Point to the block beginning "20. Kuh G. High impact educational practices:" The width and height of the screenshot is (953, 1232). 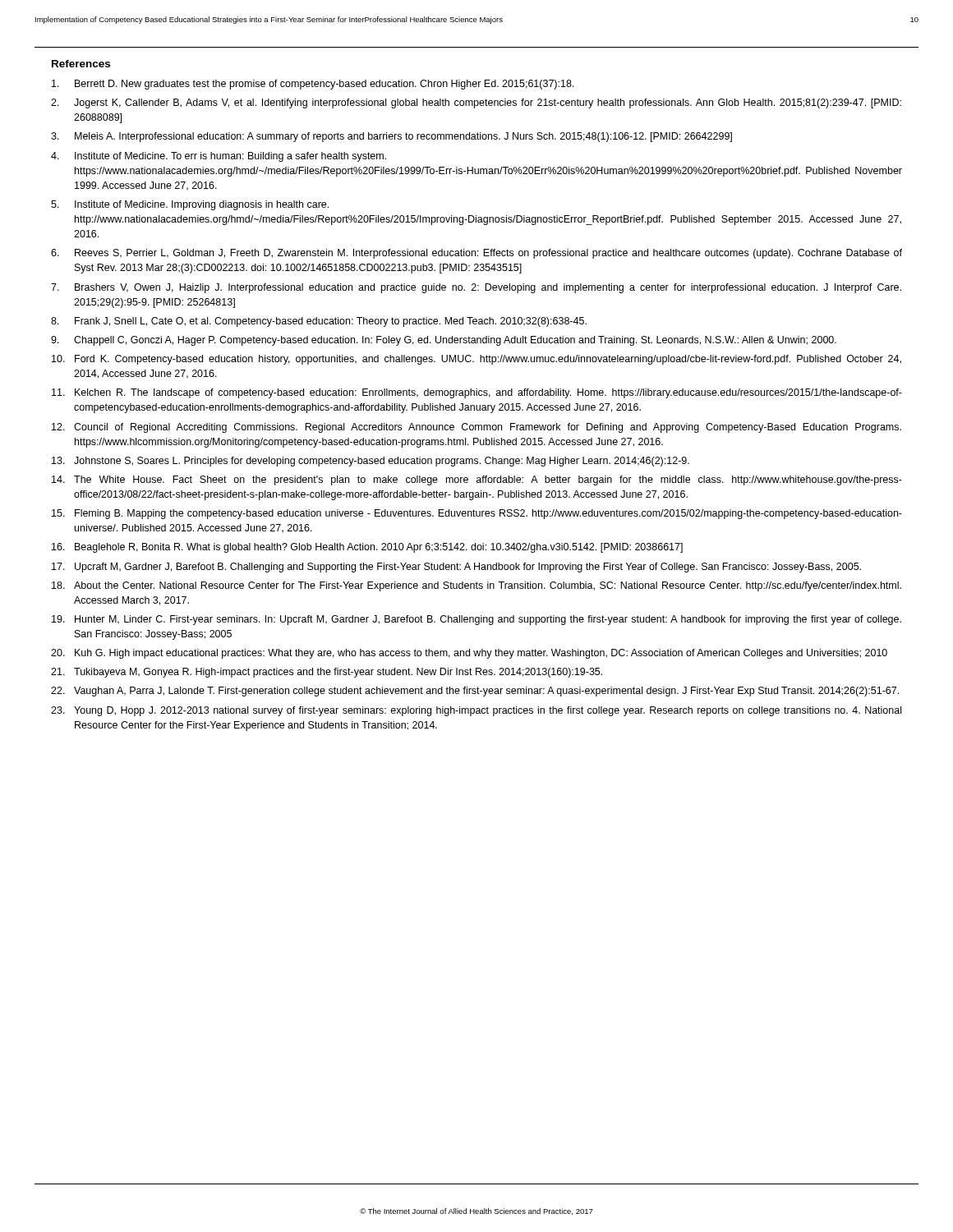pos(476,653)
